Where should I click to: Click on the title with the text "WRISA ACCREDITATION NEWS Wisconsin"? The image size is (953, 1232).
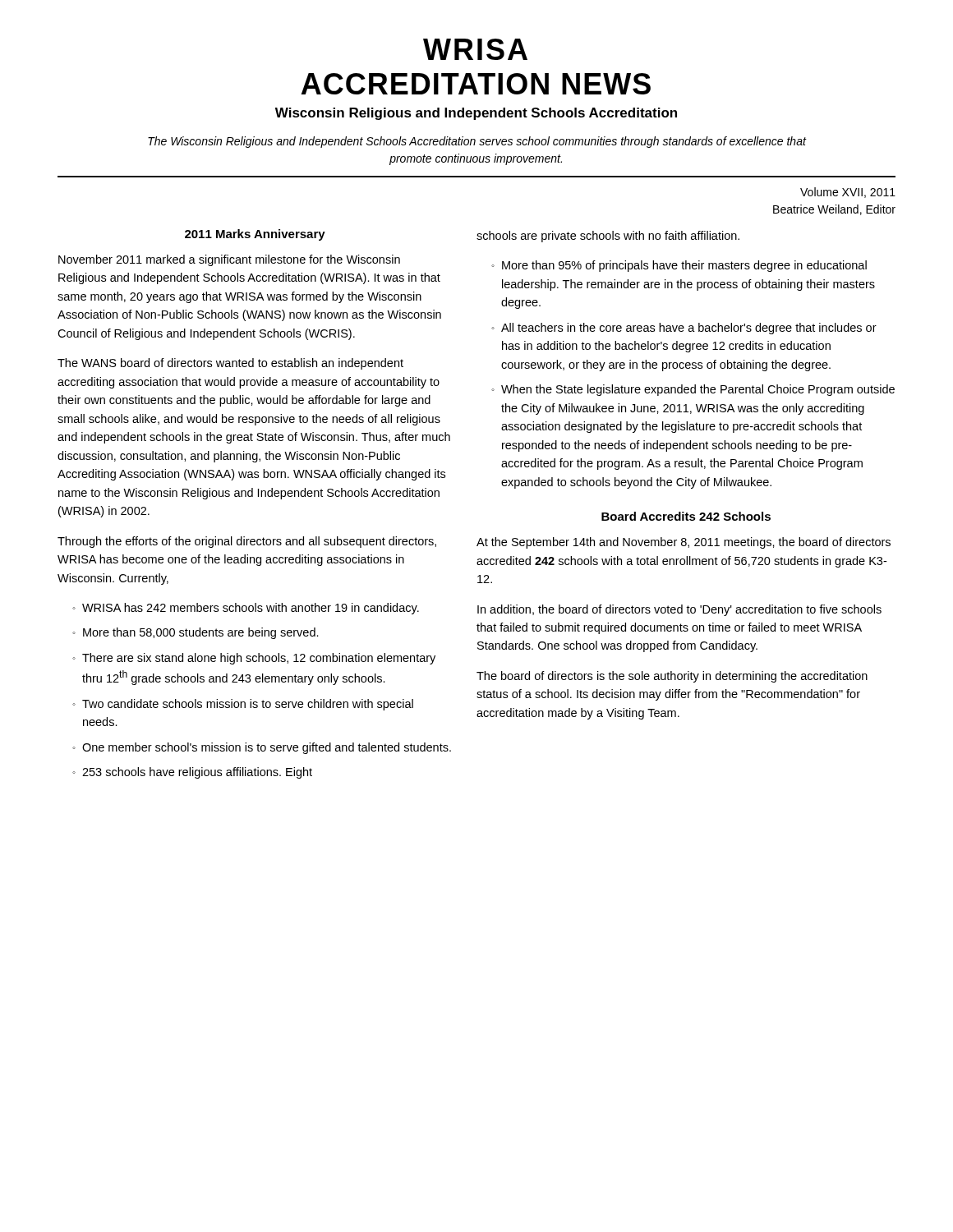pyautogui.click(x=476, y=77)
